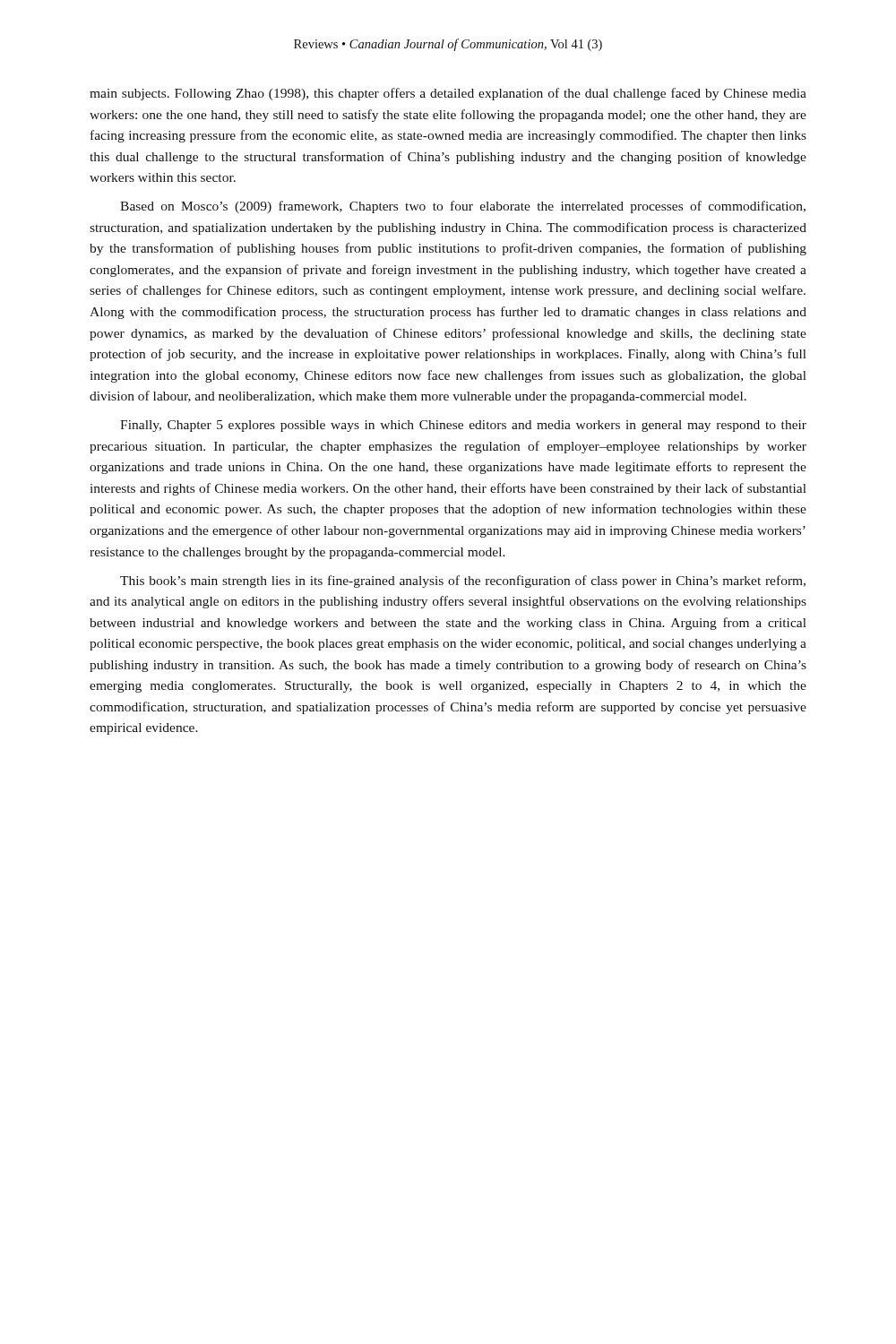Point to the block beginning "main subjects. Following Zhao (1998),"
Screen dimensions: 1344x896
point(448,410)
